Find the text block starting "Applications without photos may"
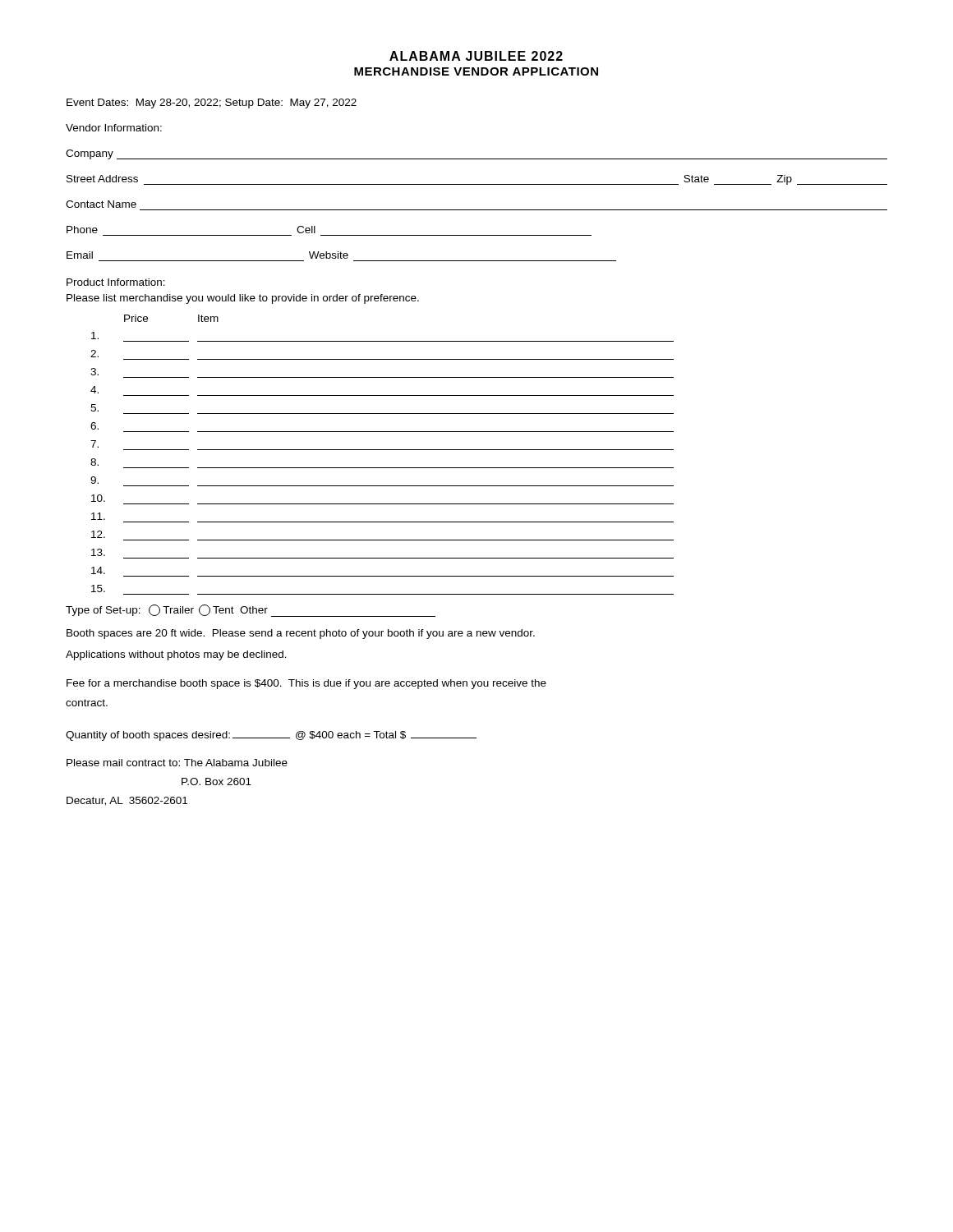This screenshot has height=1232, width=953. point(176,654)
